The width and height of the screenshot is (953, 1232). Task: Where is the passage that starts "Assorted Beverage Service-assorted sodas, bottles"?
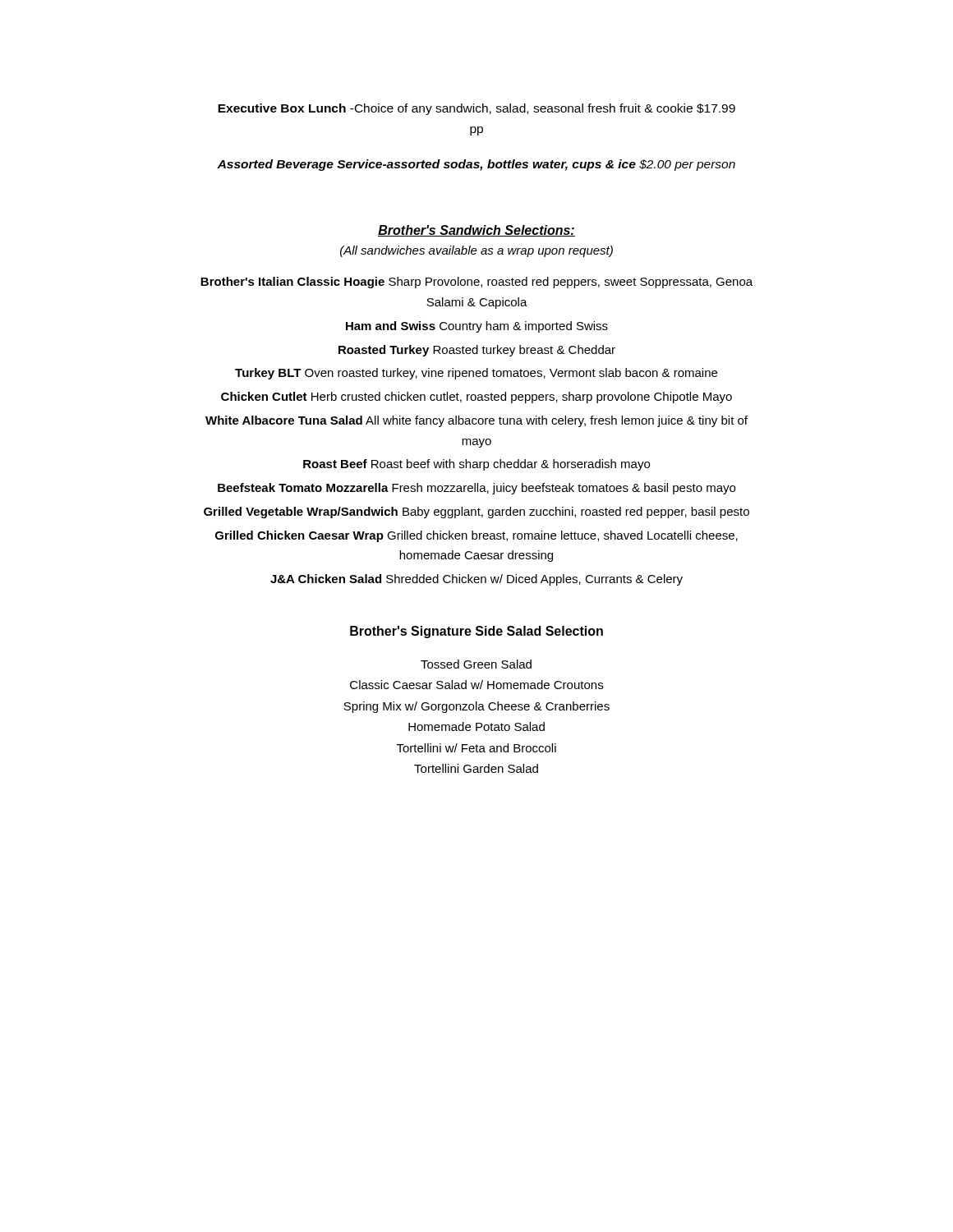pyautogui.click(x=476, y=164)
